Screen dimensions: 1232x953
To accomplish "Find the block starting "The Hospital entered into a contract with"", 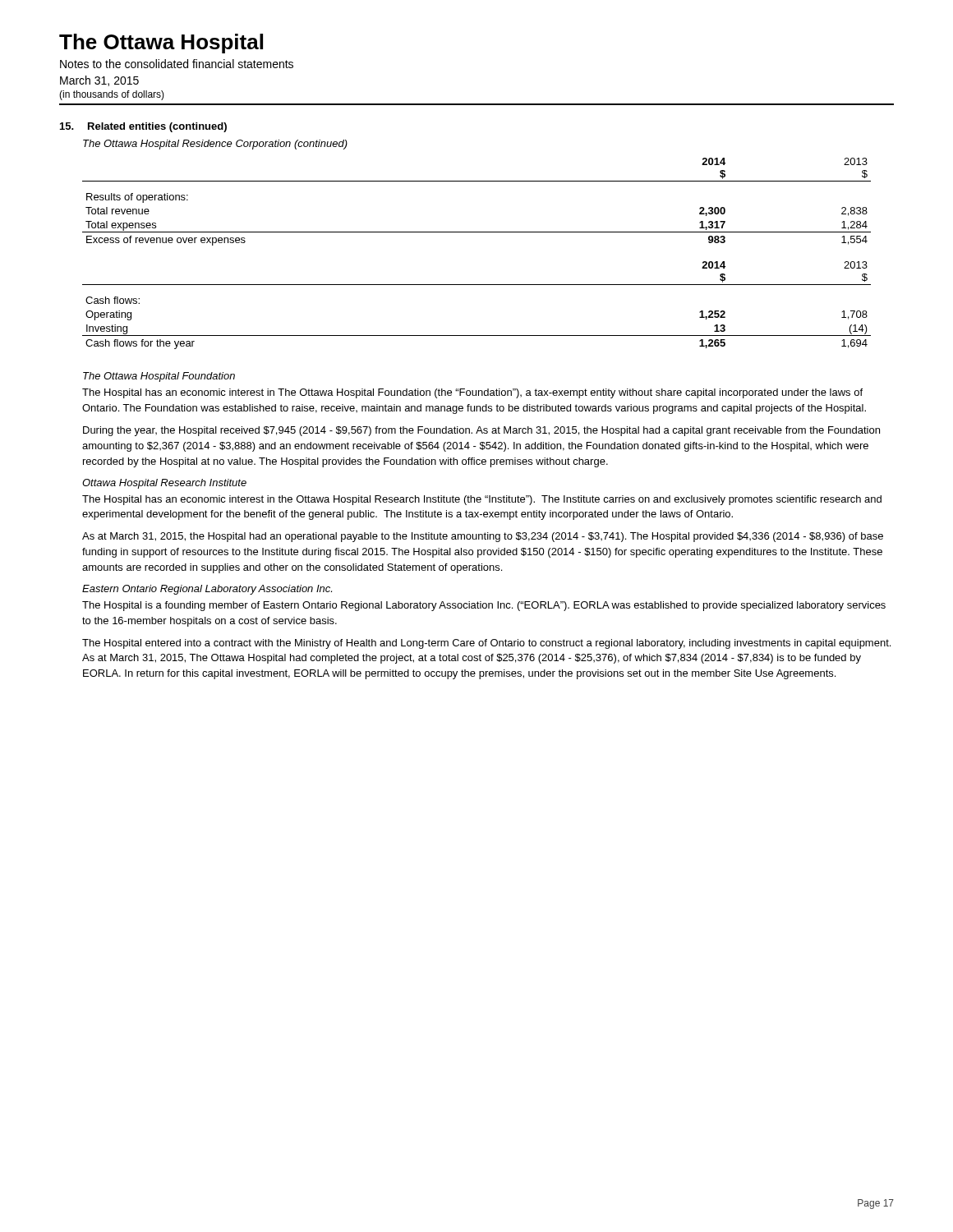I will tap(487, 658).
